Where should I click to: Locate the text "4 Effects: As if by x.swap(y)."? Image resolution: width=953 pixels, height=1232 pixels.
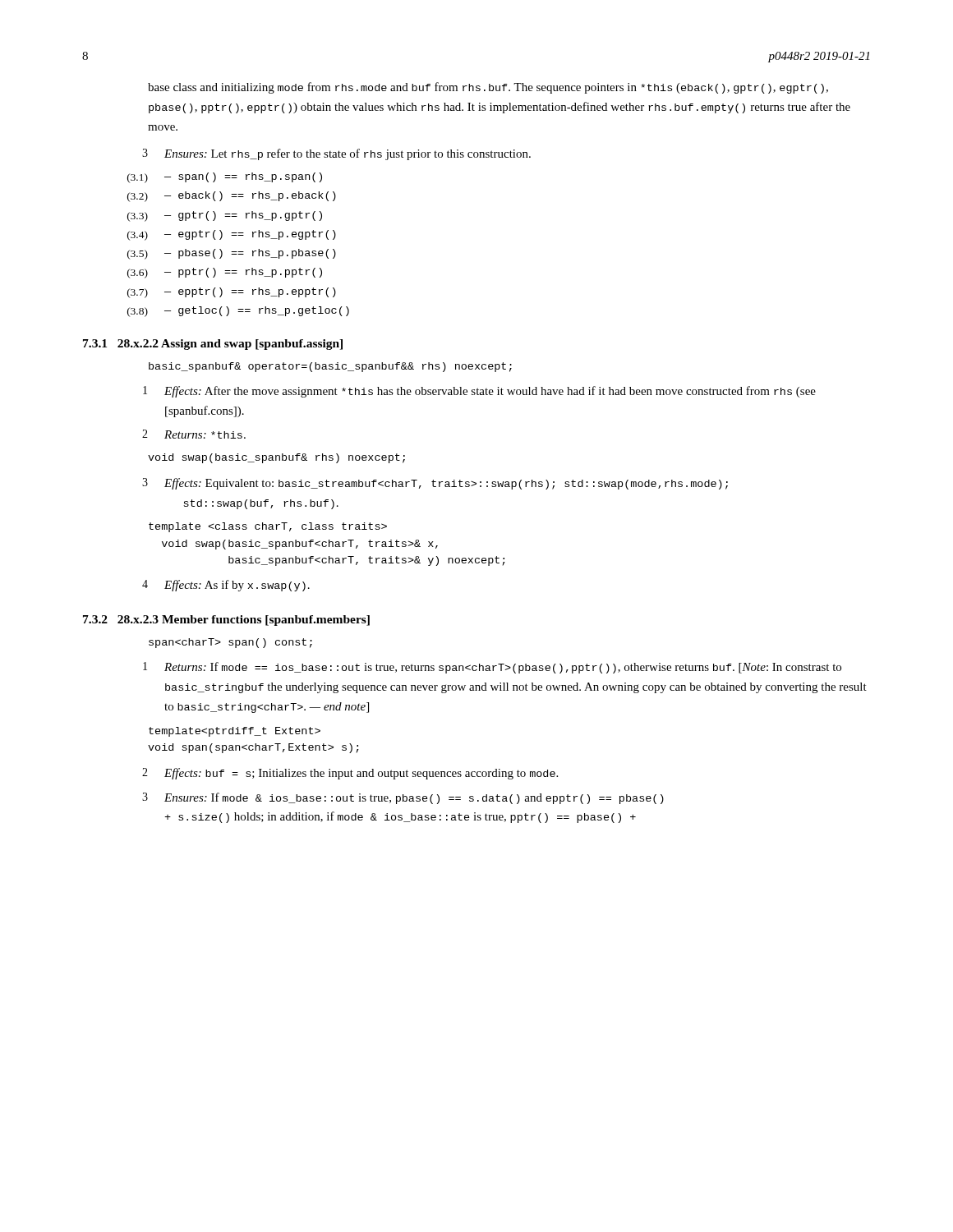pos(226,586)
